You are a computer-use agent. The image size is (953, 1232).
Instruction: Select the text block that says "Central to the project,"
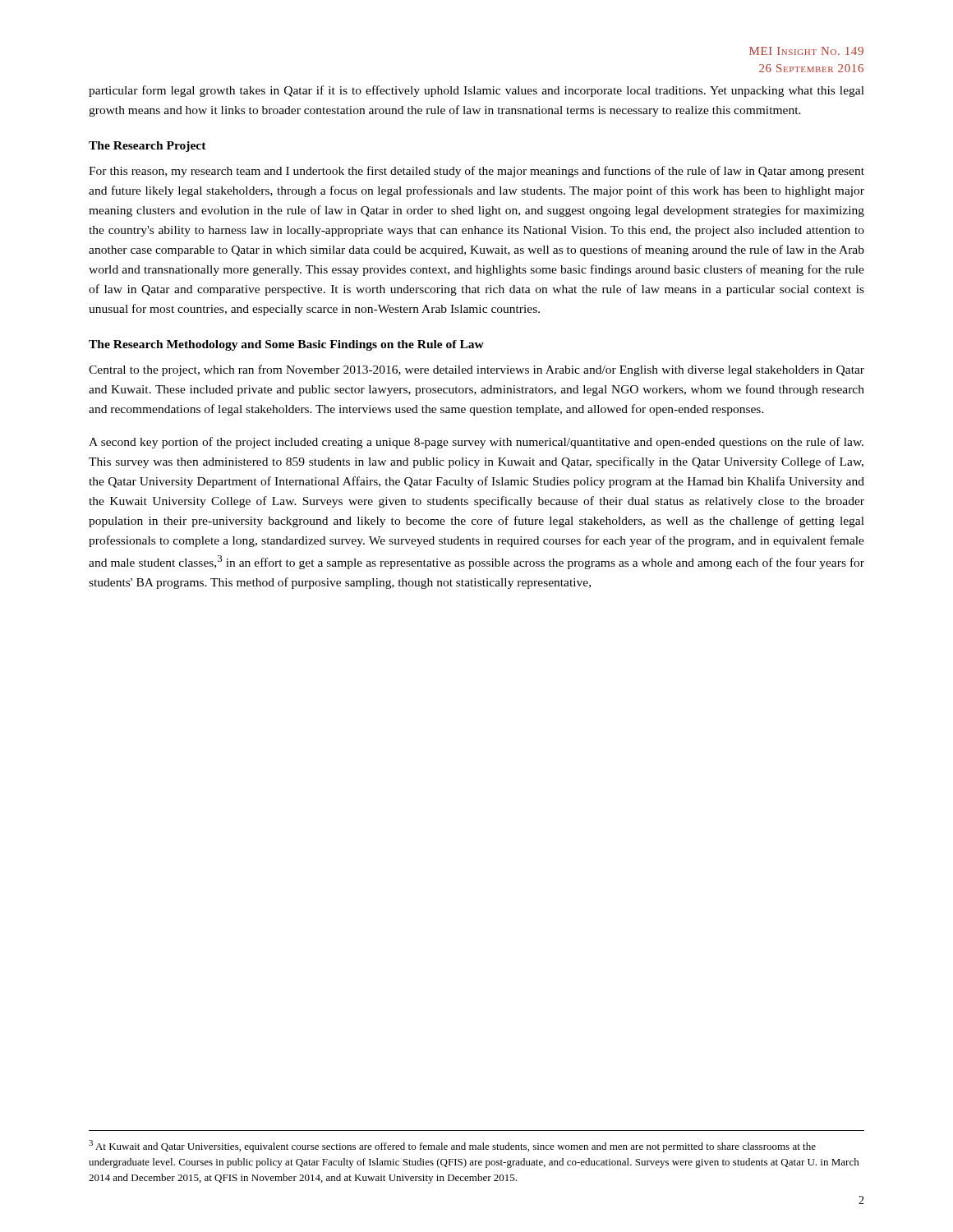click(x=476, y=389)
